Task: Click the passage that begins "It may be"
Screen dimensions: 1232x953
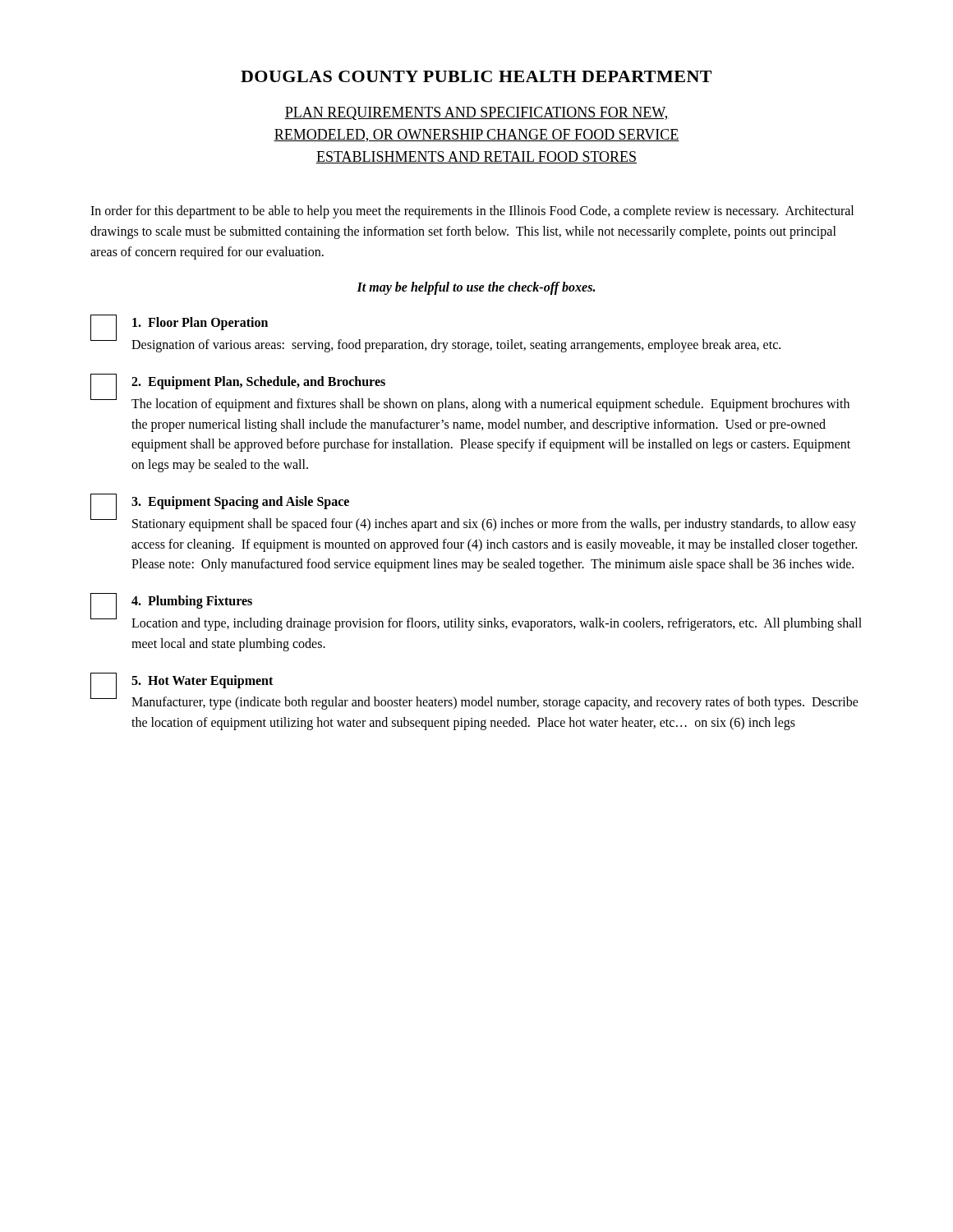Action: coord(476,287)
